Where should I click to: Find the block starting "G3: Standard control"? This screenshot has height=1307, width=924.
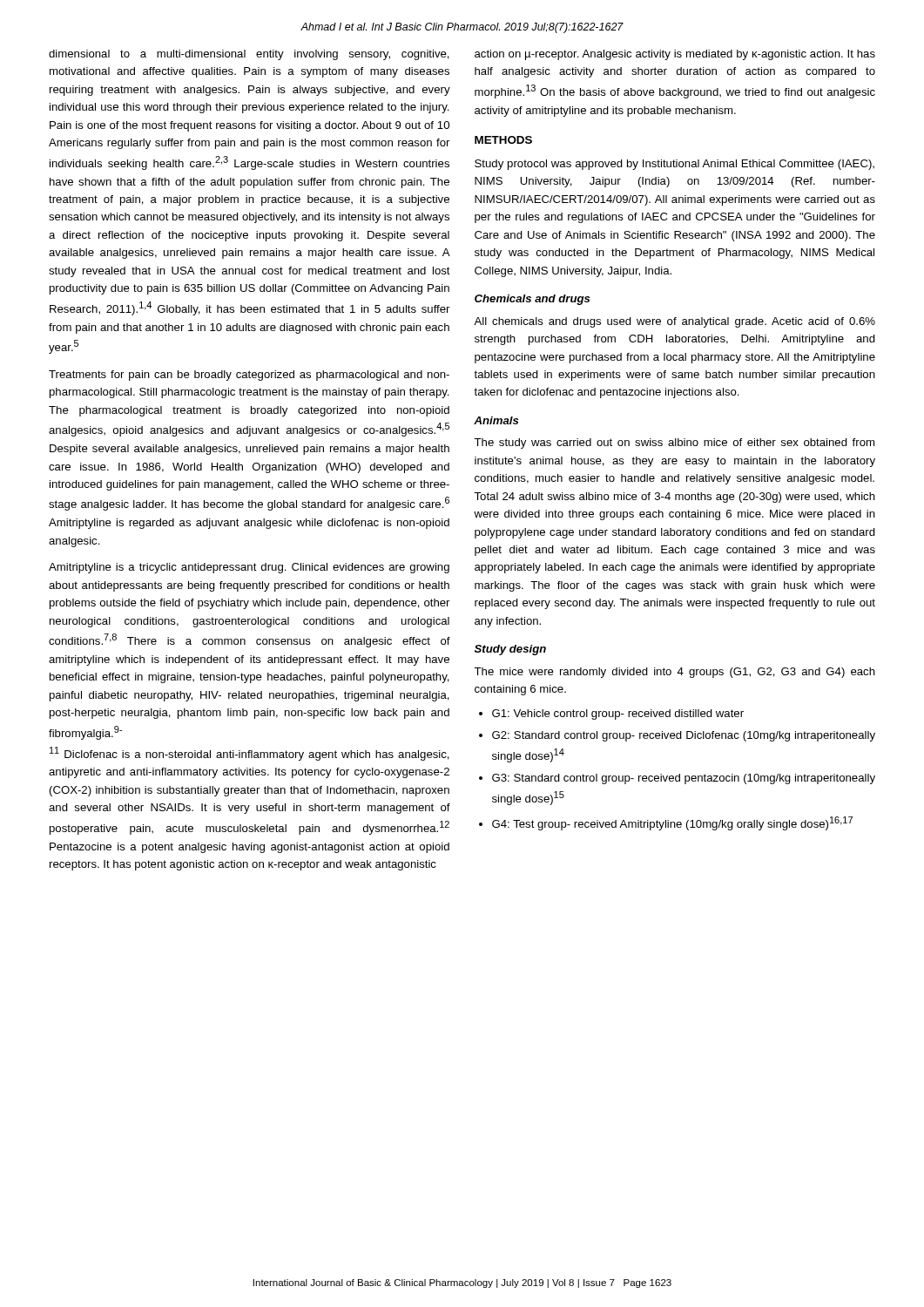click(x=683, y=788)
